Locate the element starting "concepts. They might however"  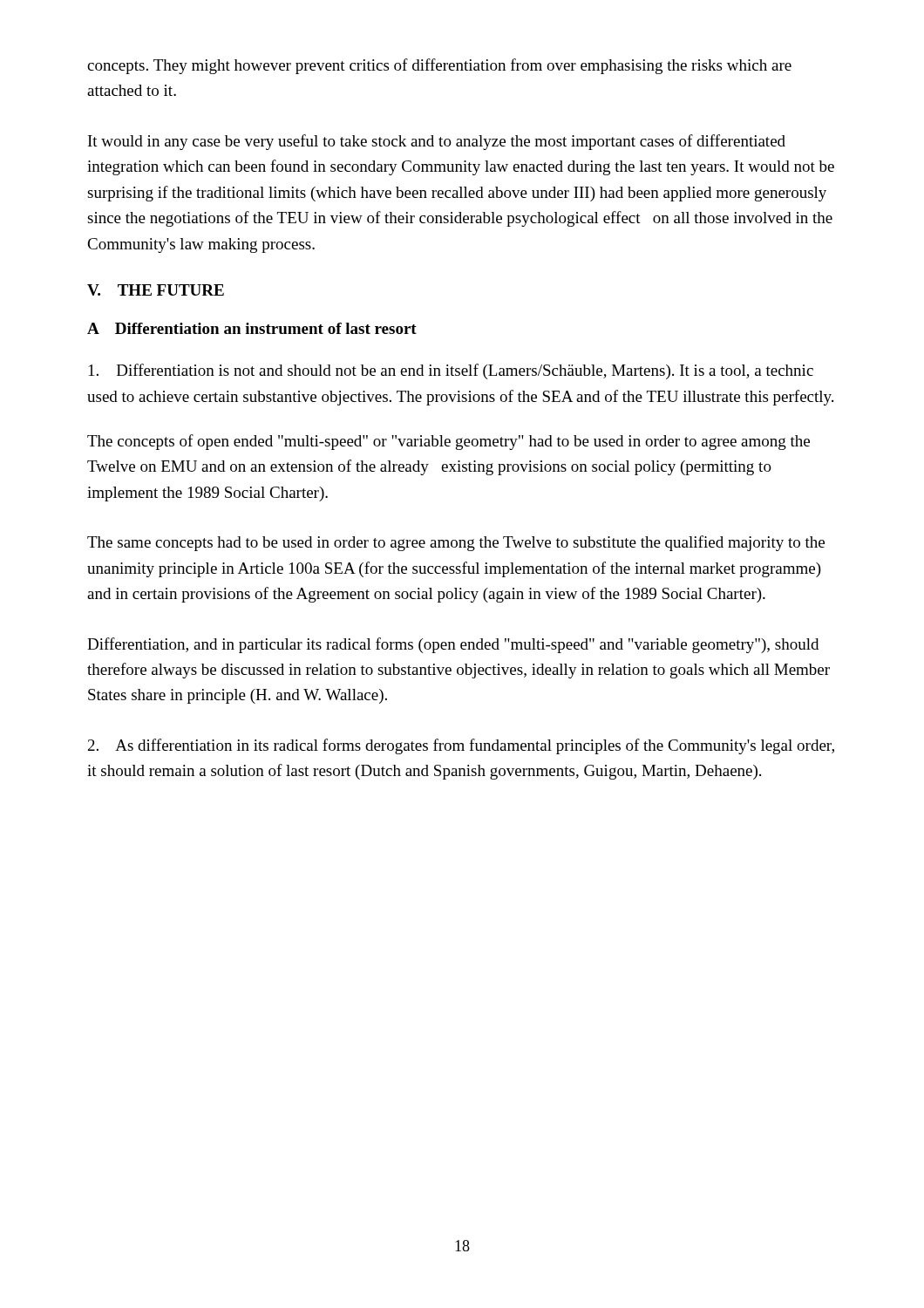(x=439, y=78)
